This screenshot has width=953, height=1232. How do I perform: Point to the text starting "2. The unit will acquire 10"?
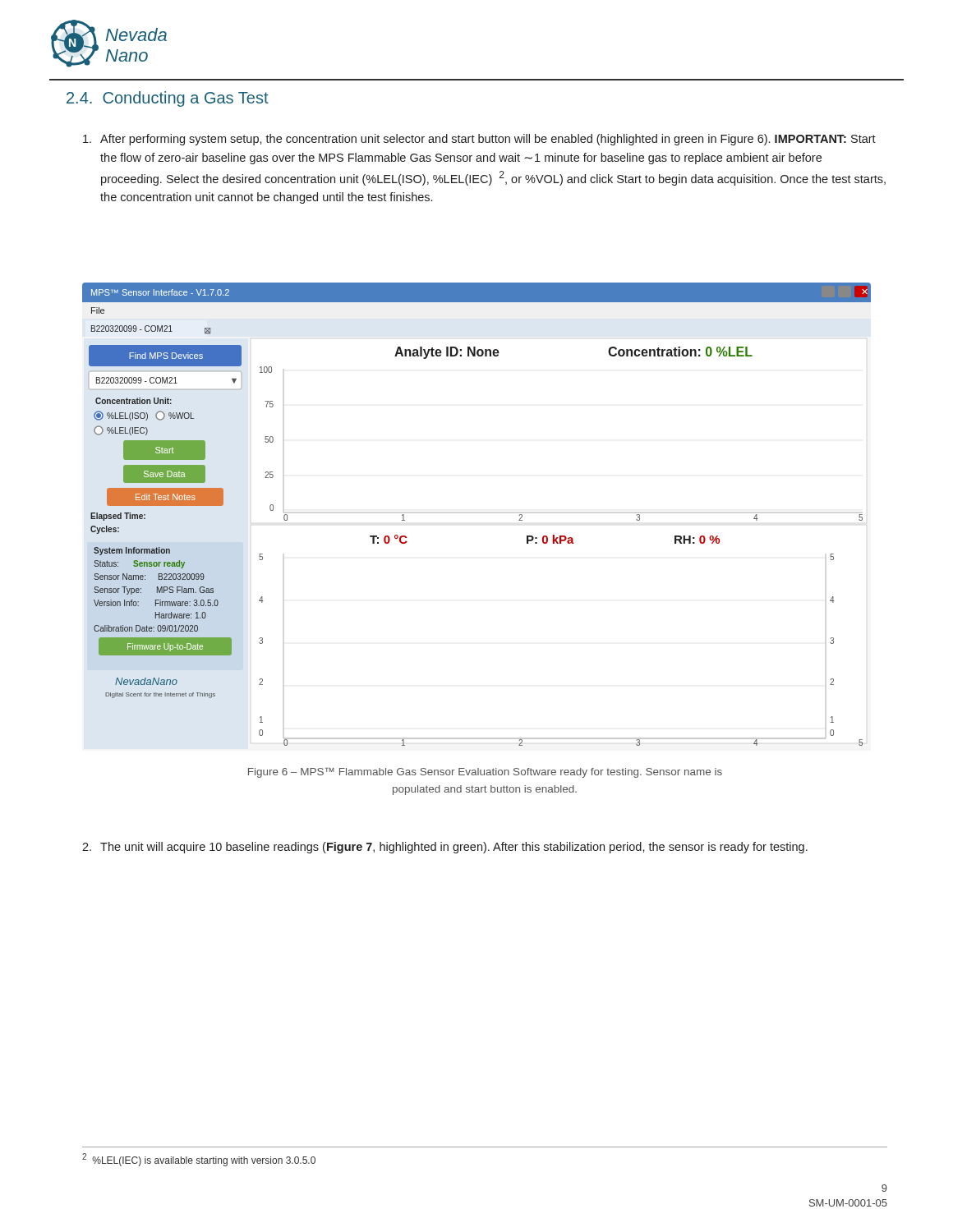tap(445, 847)
